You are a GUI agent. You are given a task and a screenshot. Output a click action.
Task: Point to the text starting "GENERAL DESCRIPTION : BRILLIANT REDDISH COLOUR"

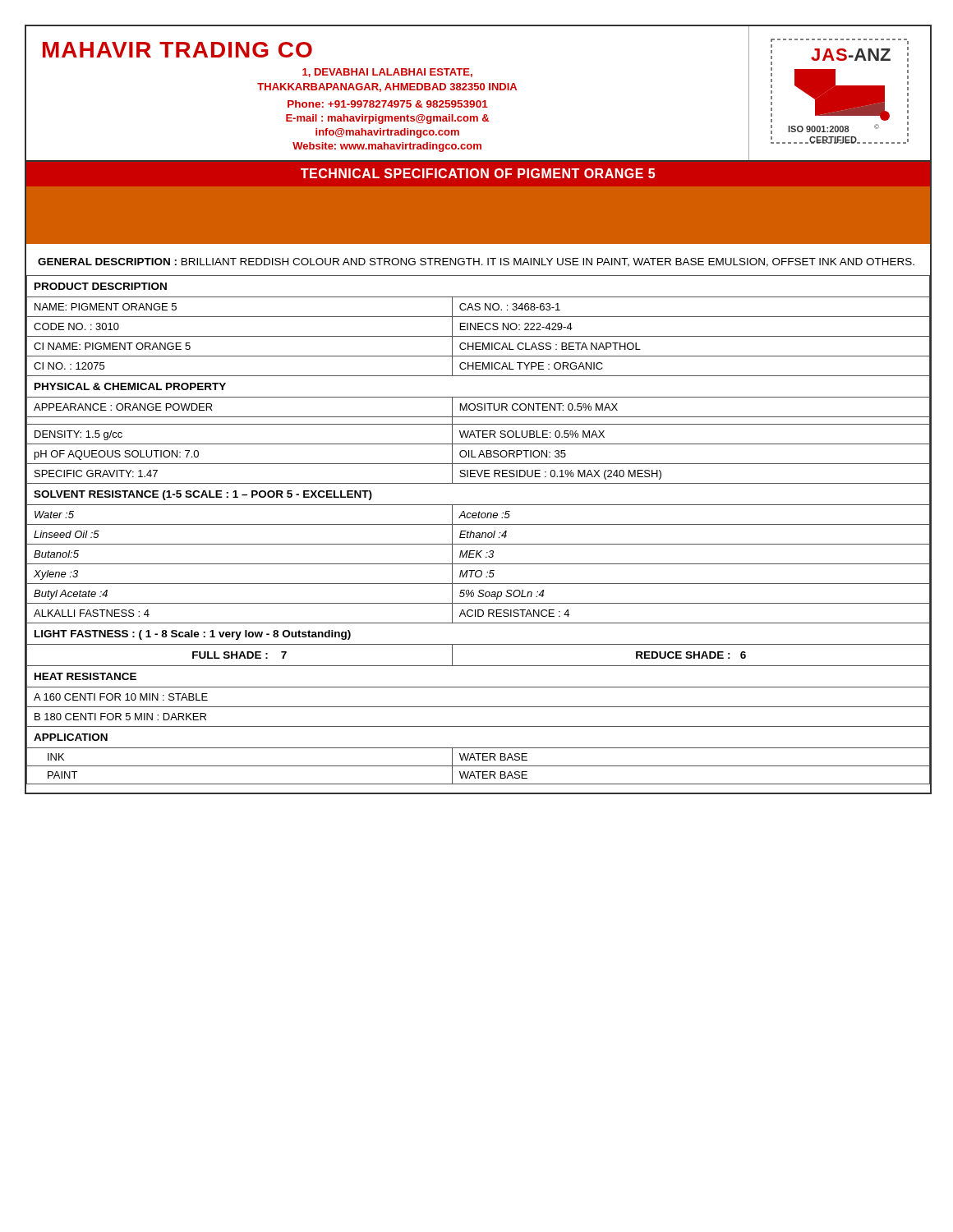[476, 261]
